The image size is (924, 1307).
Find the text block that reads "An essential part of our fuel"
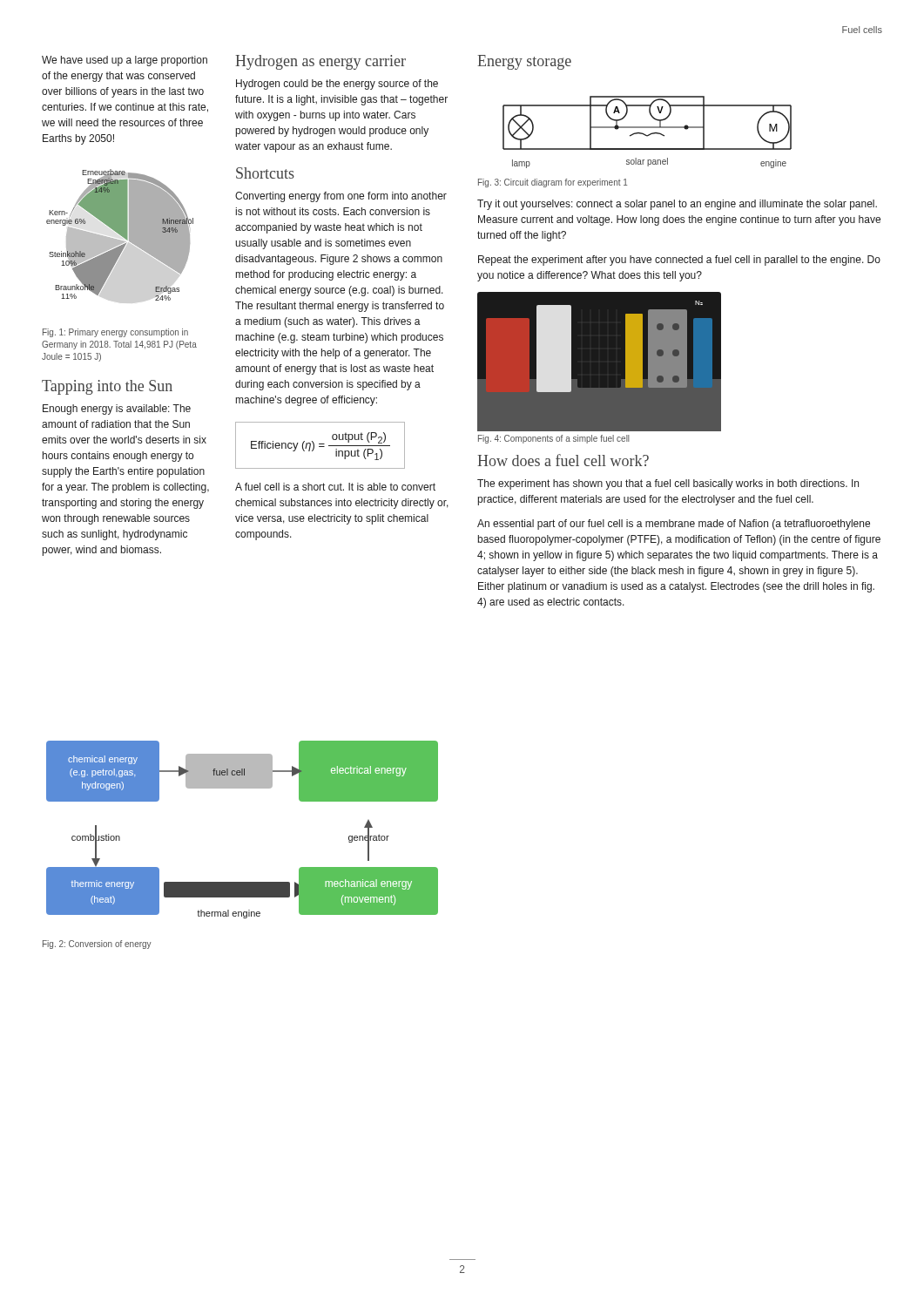679,563
